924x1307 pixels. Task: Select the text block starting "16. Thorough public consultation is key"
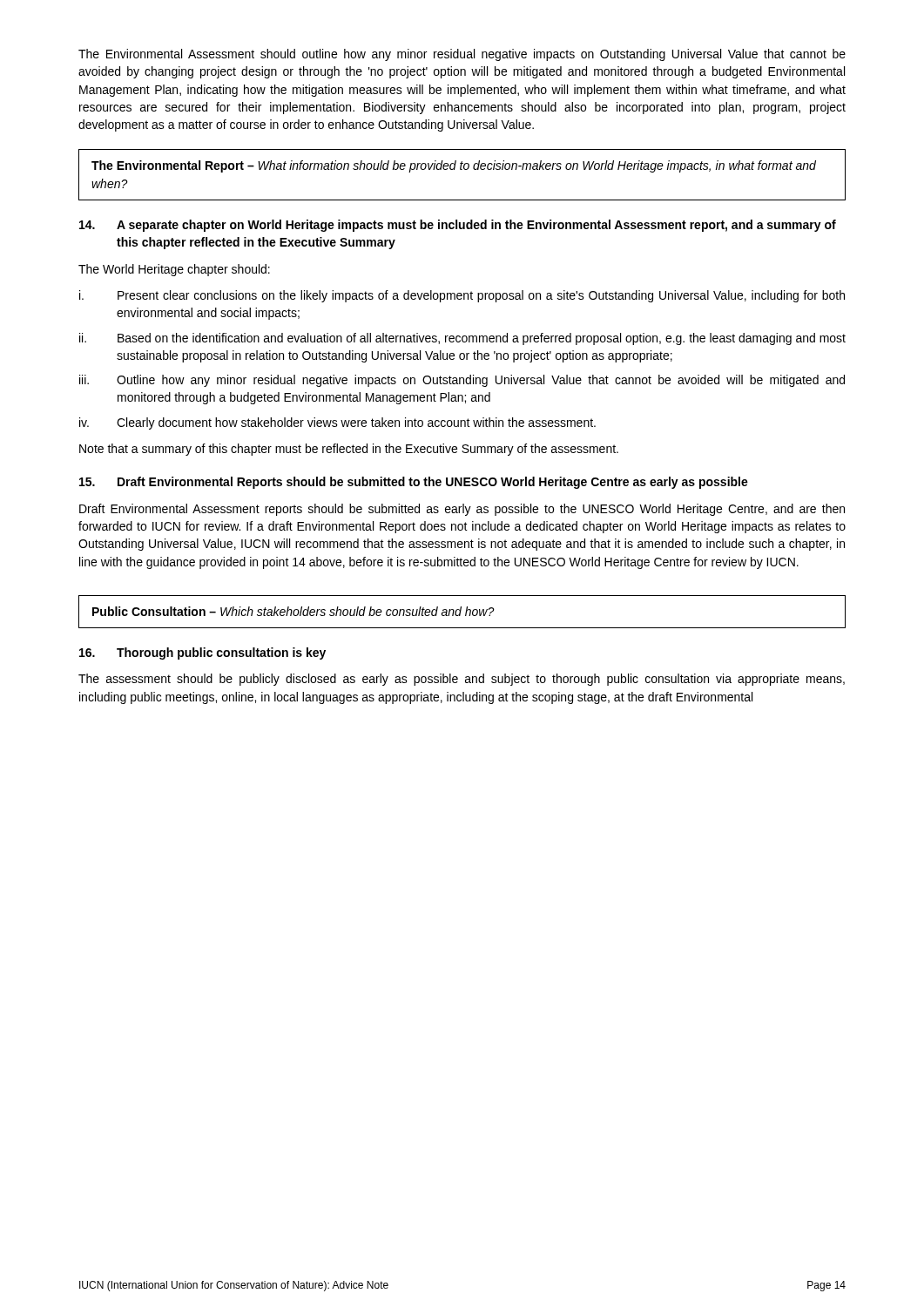pyautogui.click(x=202, y=654)
